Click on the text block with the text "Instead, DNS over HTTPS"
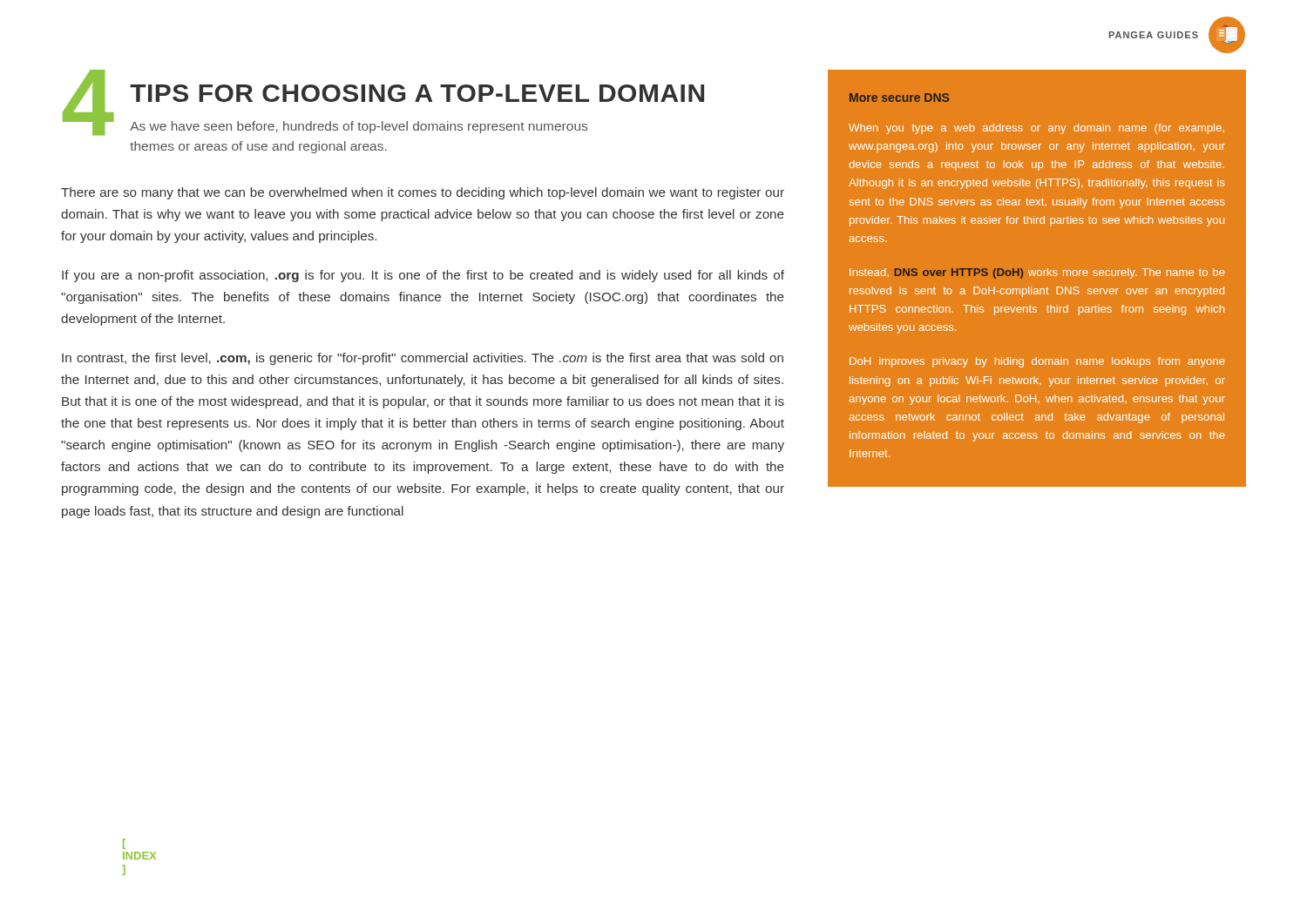This screenshot has width=1307, height=924. [x=1037, y=300]
